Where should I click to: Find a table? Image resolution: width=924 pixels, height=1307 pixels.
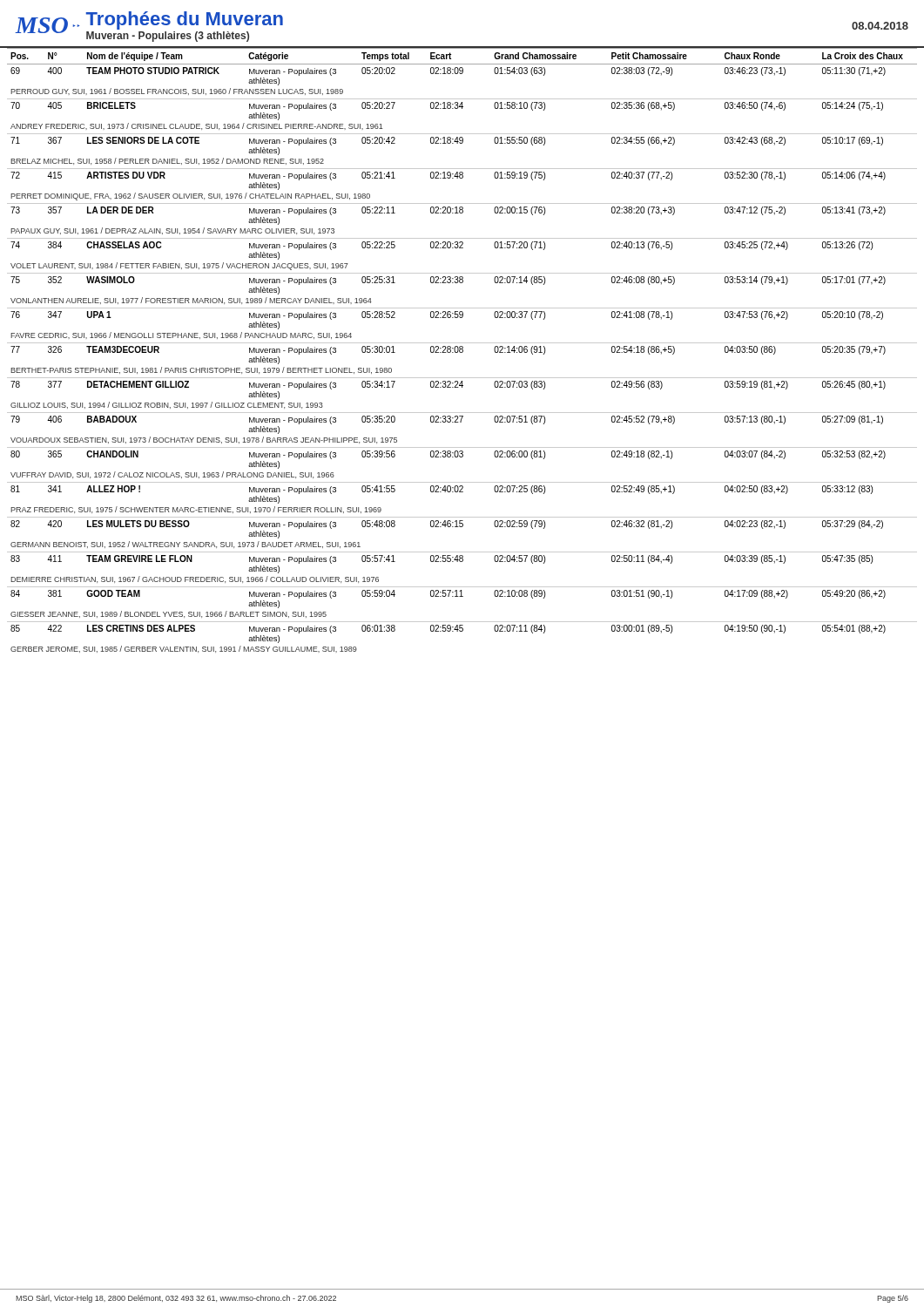tap(462, 352)
